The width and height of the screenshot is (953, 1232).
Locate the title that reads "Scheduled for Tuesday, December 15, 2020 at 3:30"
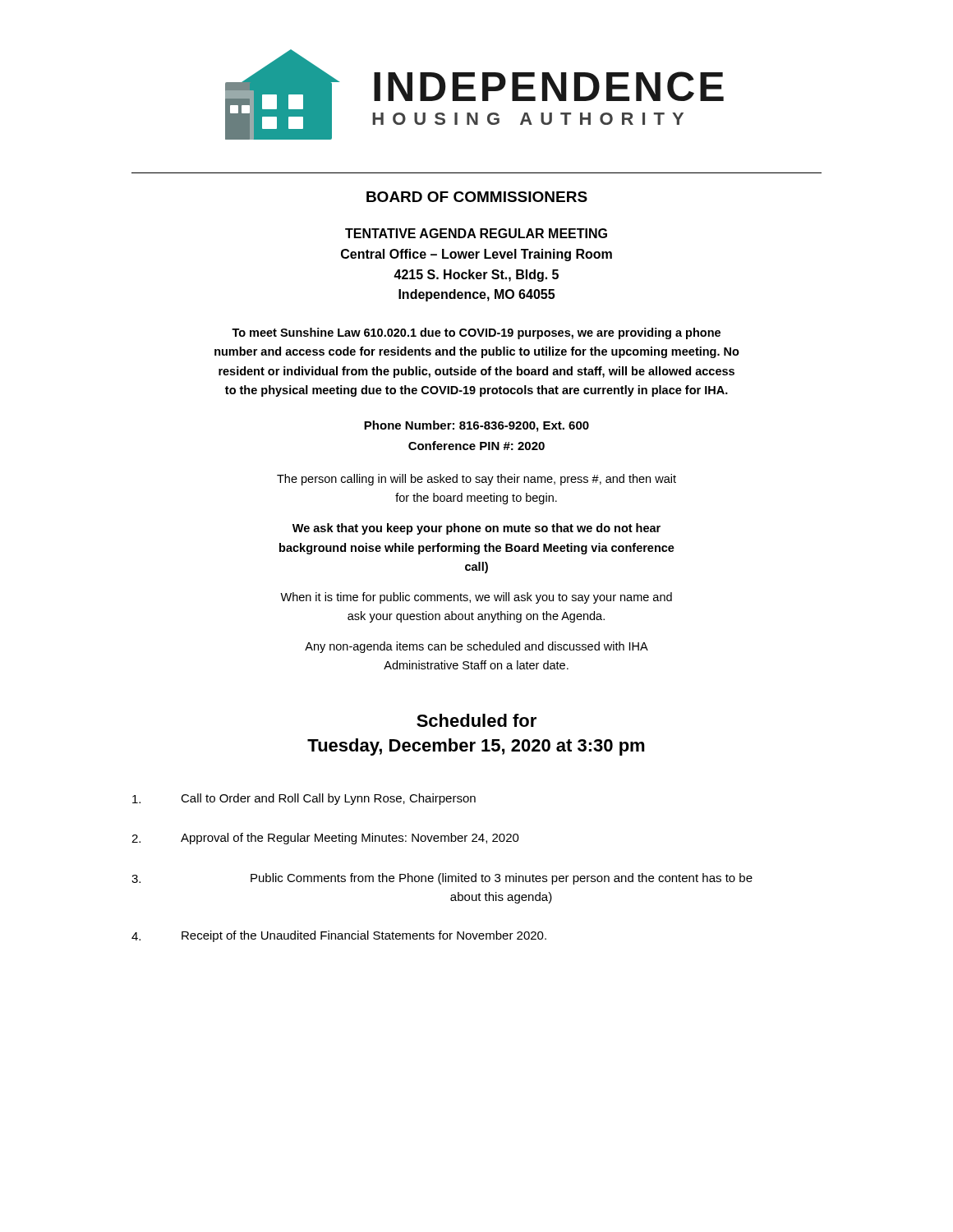coord(476,733)
